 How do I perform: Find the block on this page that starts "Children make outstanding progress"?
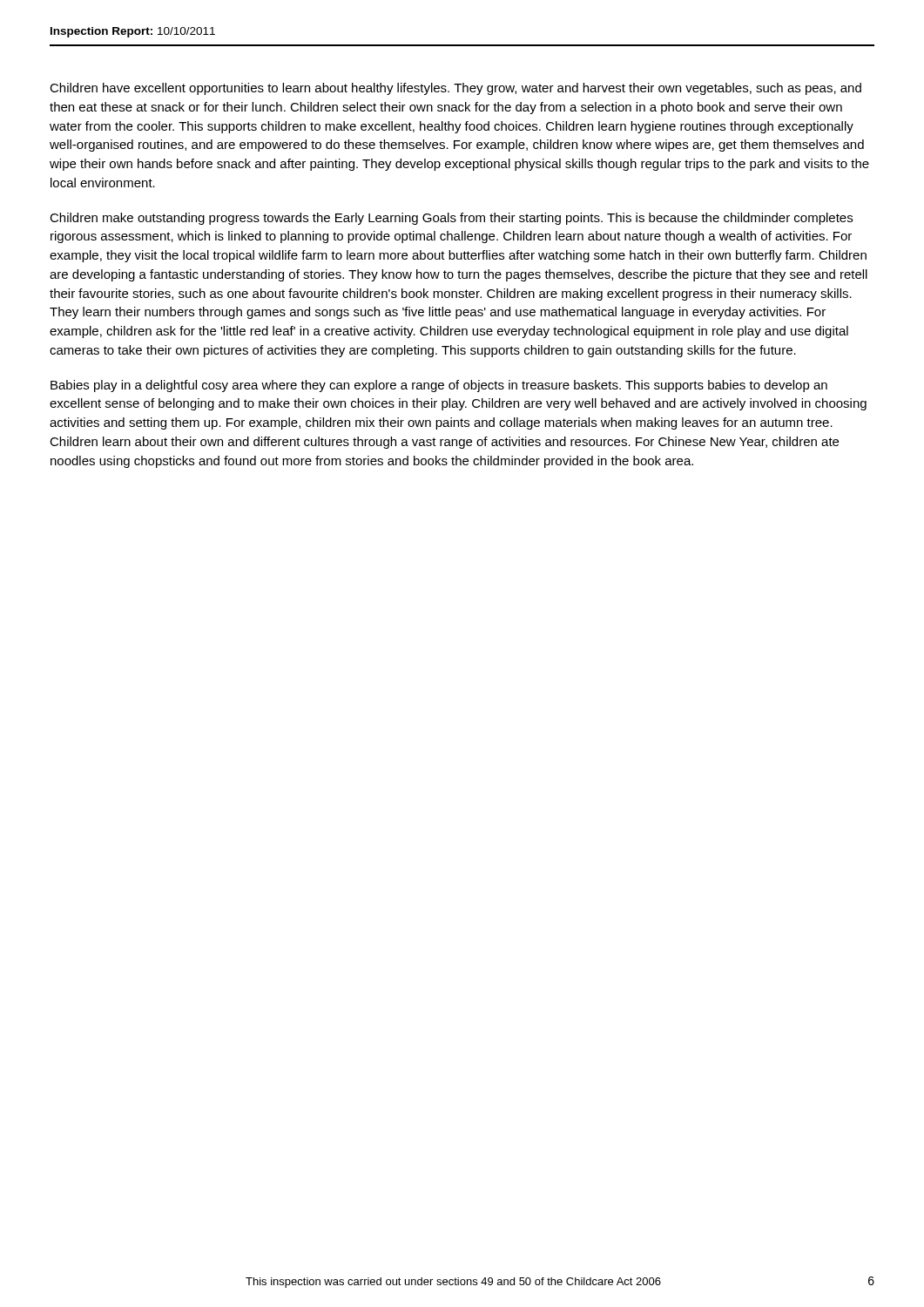459,283
